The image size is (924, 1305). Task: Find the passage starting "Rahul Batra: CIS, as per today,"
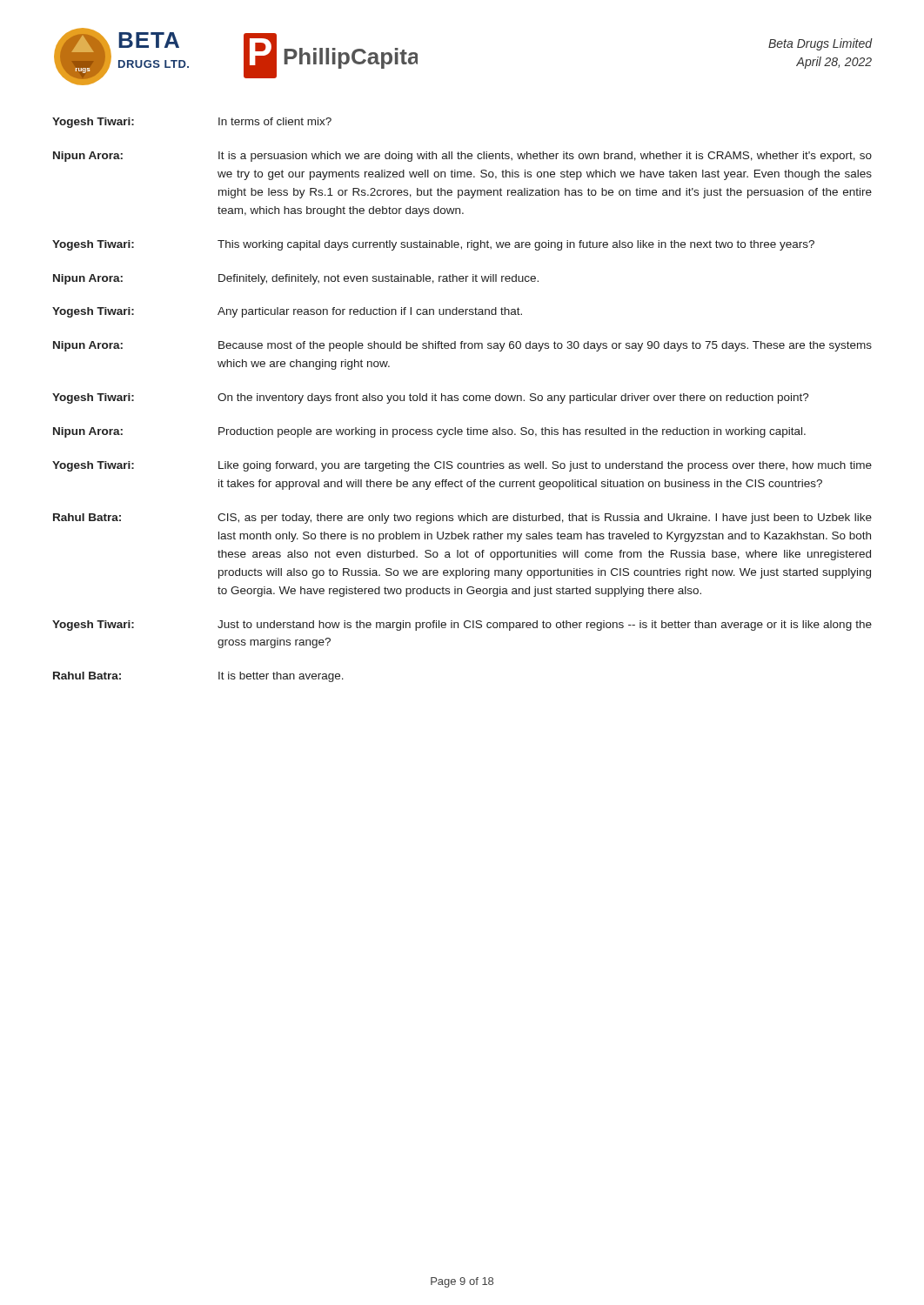(462, 554)
